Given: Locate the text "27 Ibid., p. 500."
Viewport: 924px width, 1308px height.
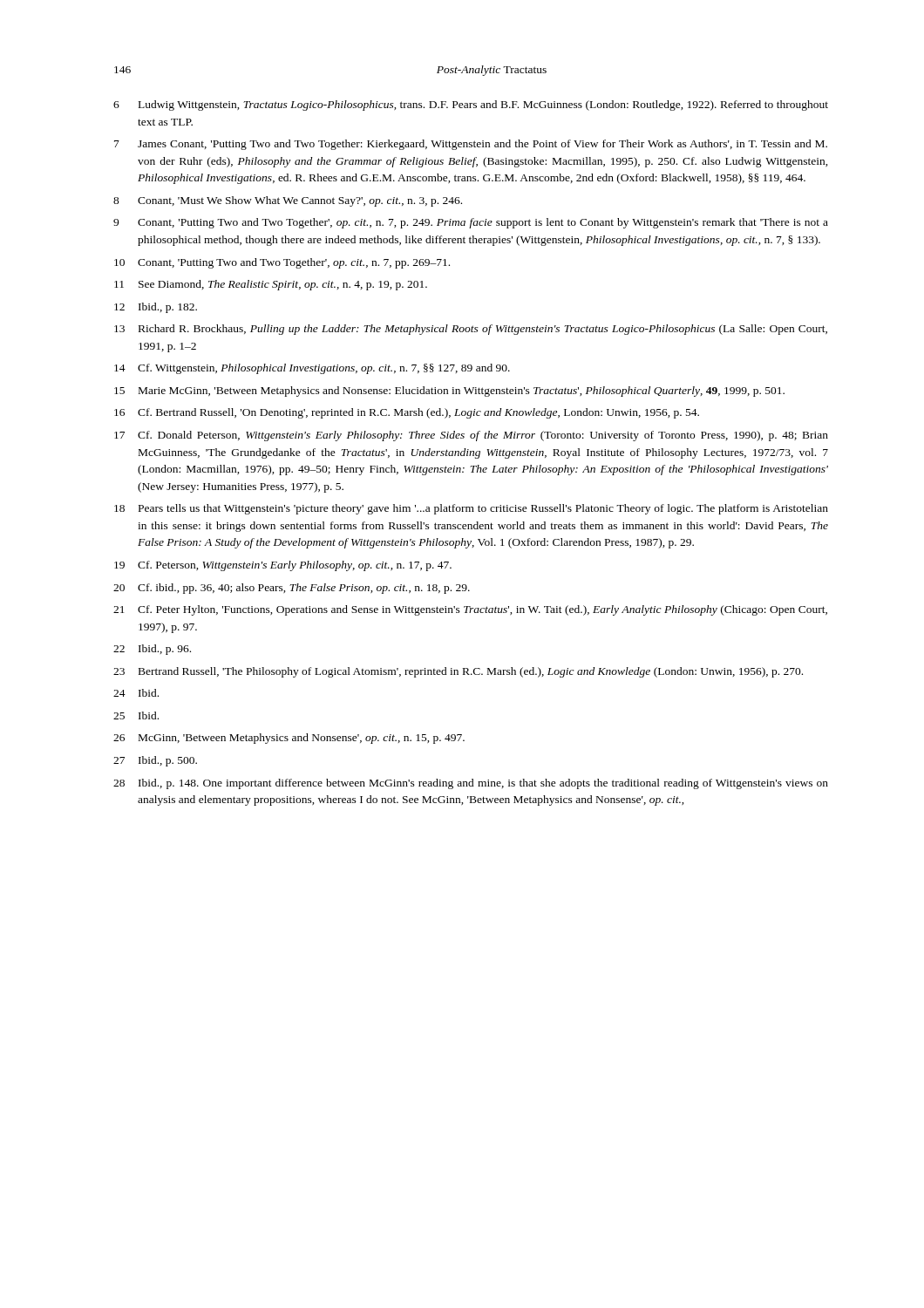Looking at the screenshot, I should [x=156, y=760].
